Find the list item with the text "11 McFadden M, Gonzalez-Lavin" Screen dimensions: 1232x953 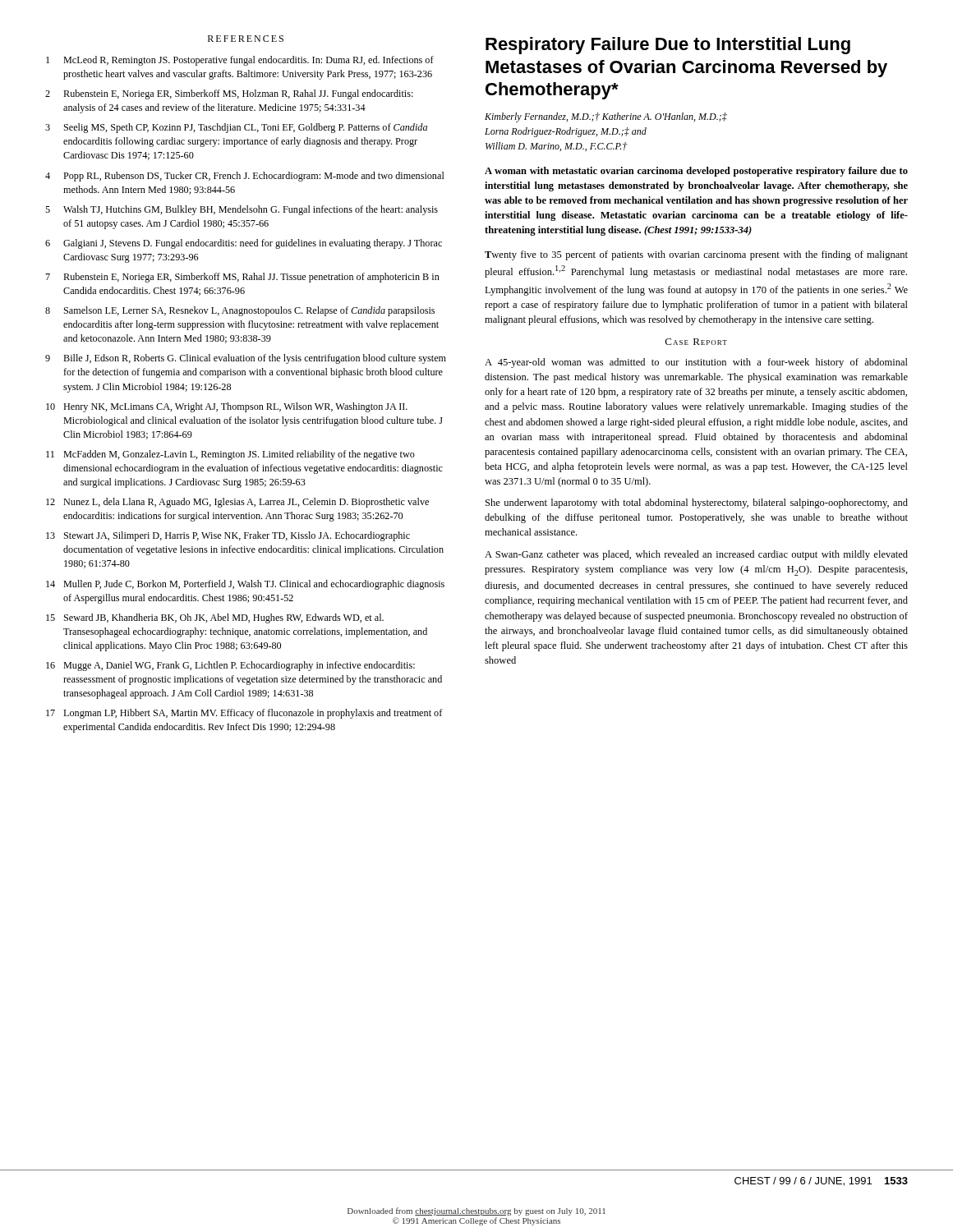[x=246, y=469]
